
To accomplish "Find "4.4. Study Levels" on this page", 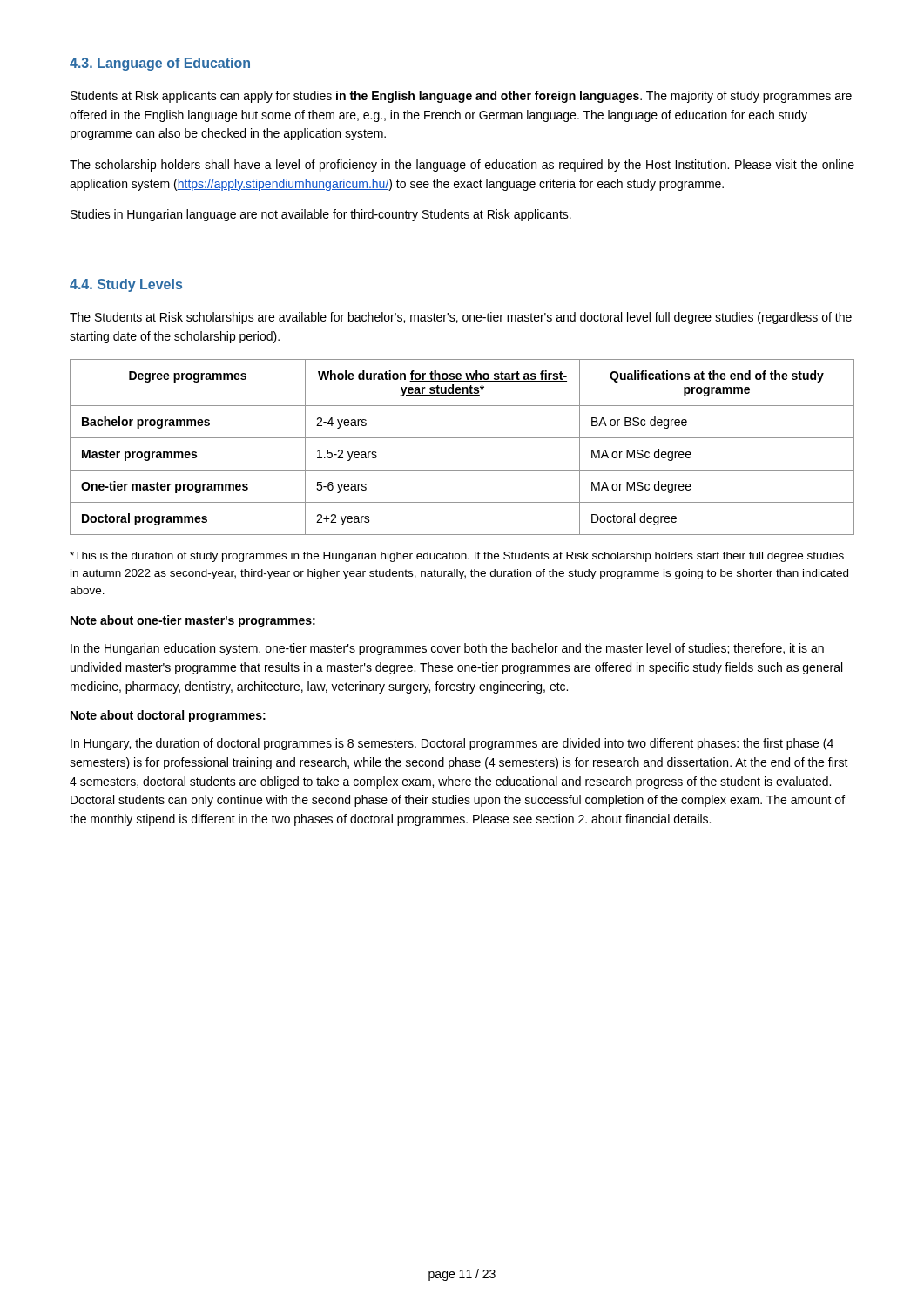I will pyautogui.click(x=126, y=285).
